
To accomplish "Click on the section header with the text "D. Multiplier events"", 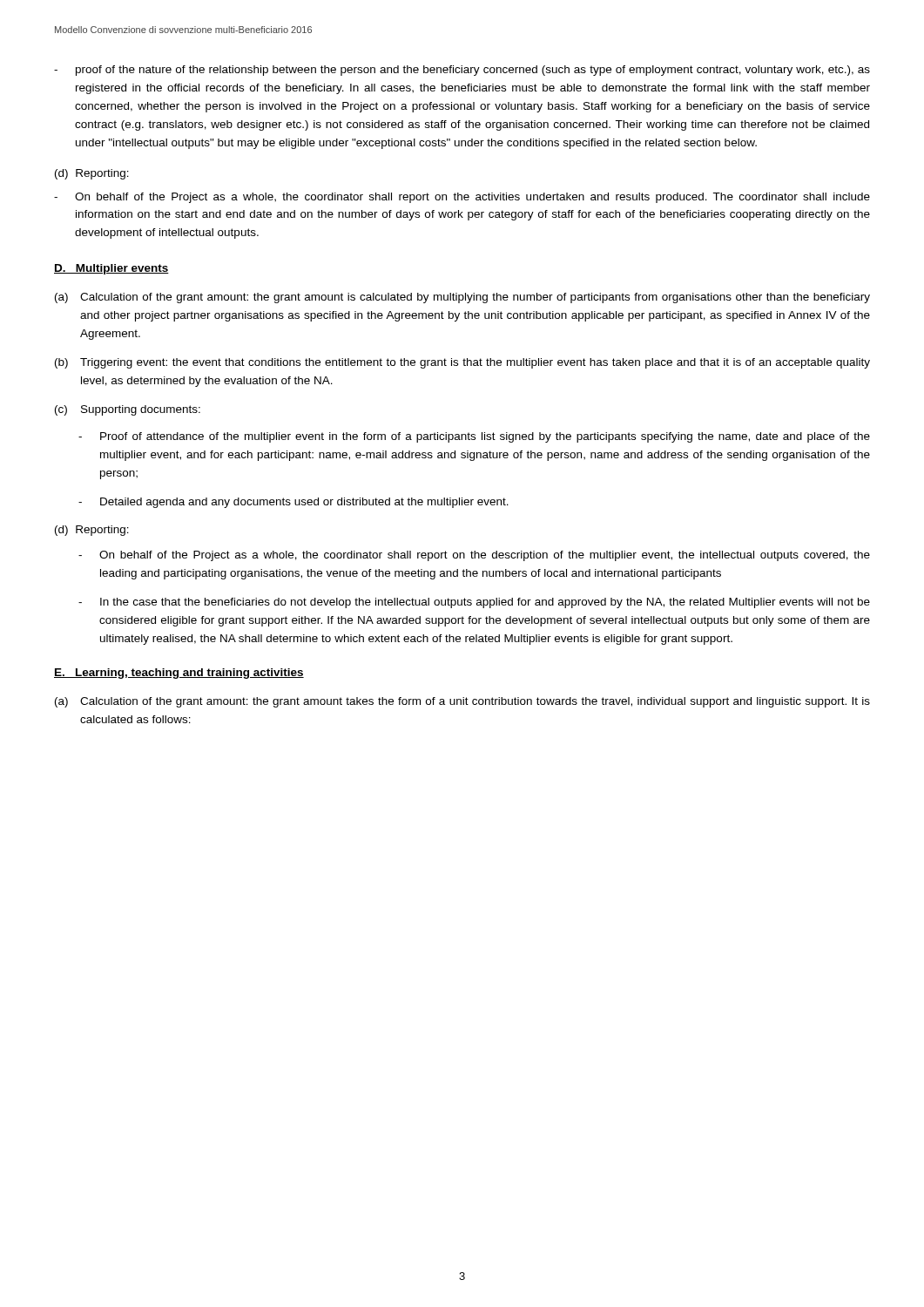I will pos(111,268).
